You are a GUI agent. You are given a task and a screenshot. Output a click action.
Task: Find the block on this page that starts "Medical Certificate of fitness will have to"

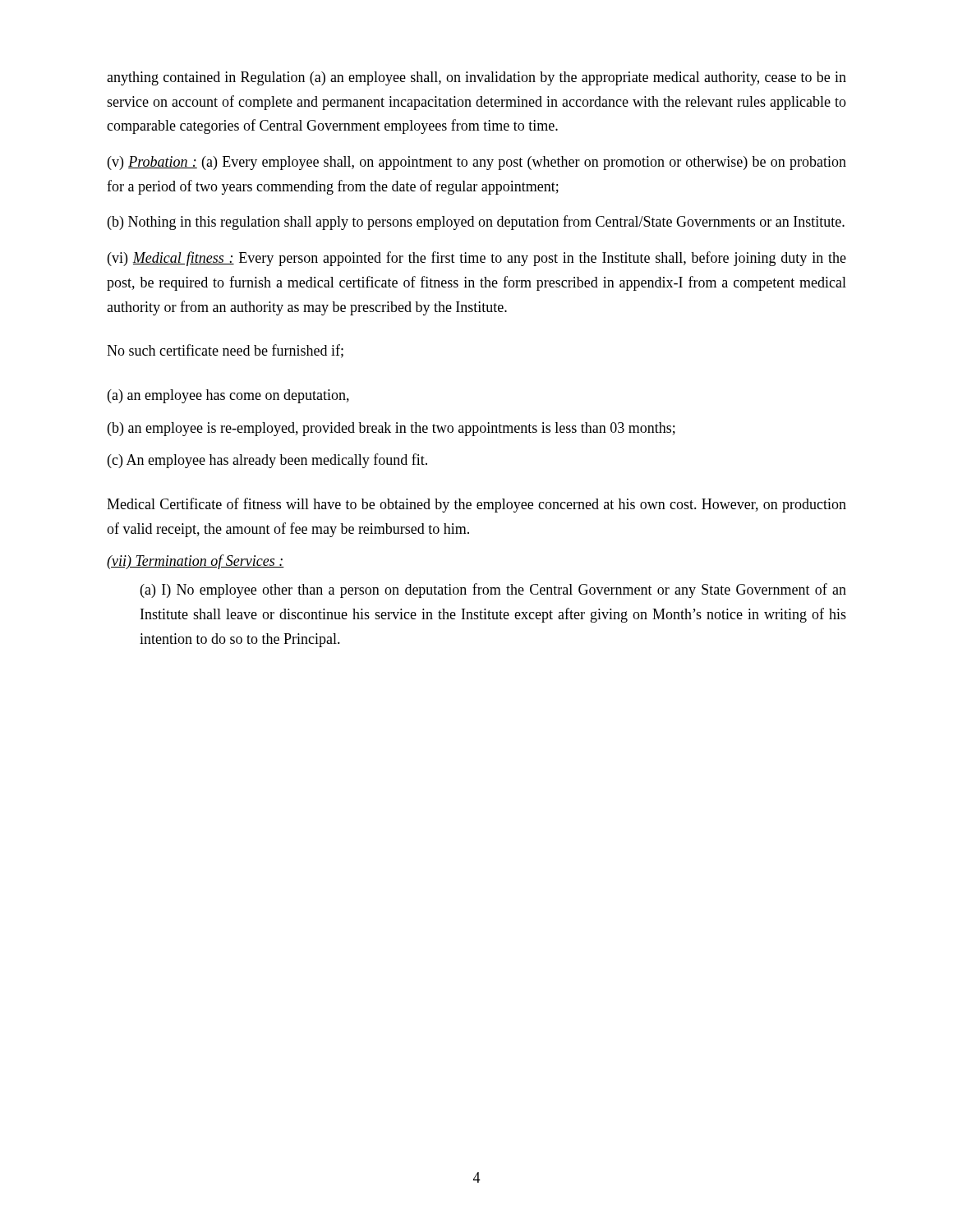click(476, 516)
